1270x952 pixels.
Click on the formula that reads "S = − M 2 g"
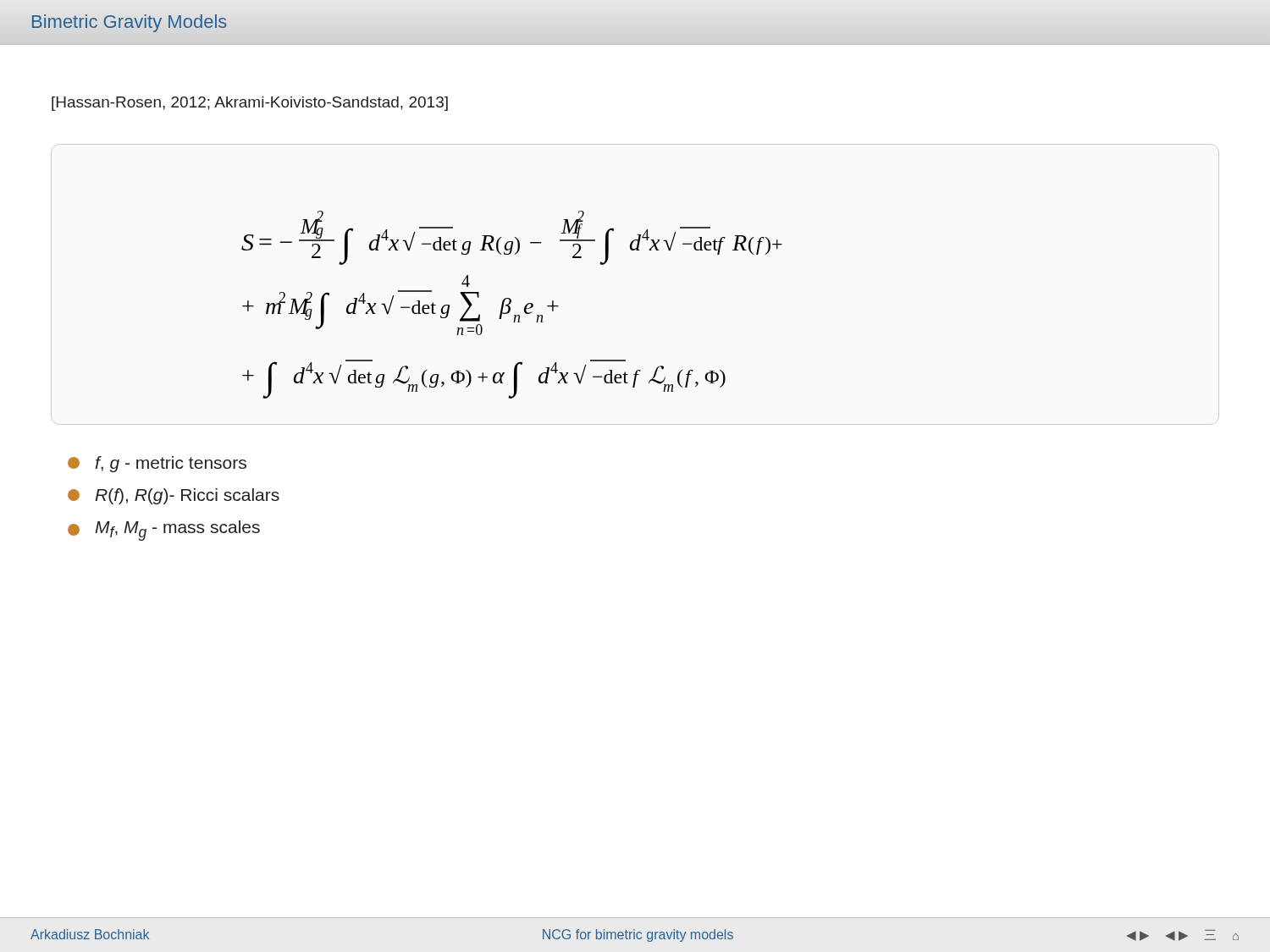[512, 238]
